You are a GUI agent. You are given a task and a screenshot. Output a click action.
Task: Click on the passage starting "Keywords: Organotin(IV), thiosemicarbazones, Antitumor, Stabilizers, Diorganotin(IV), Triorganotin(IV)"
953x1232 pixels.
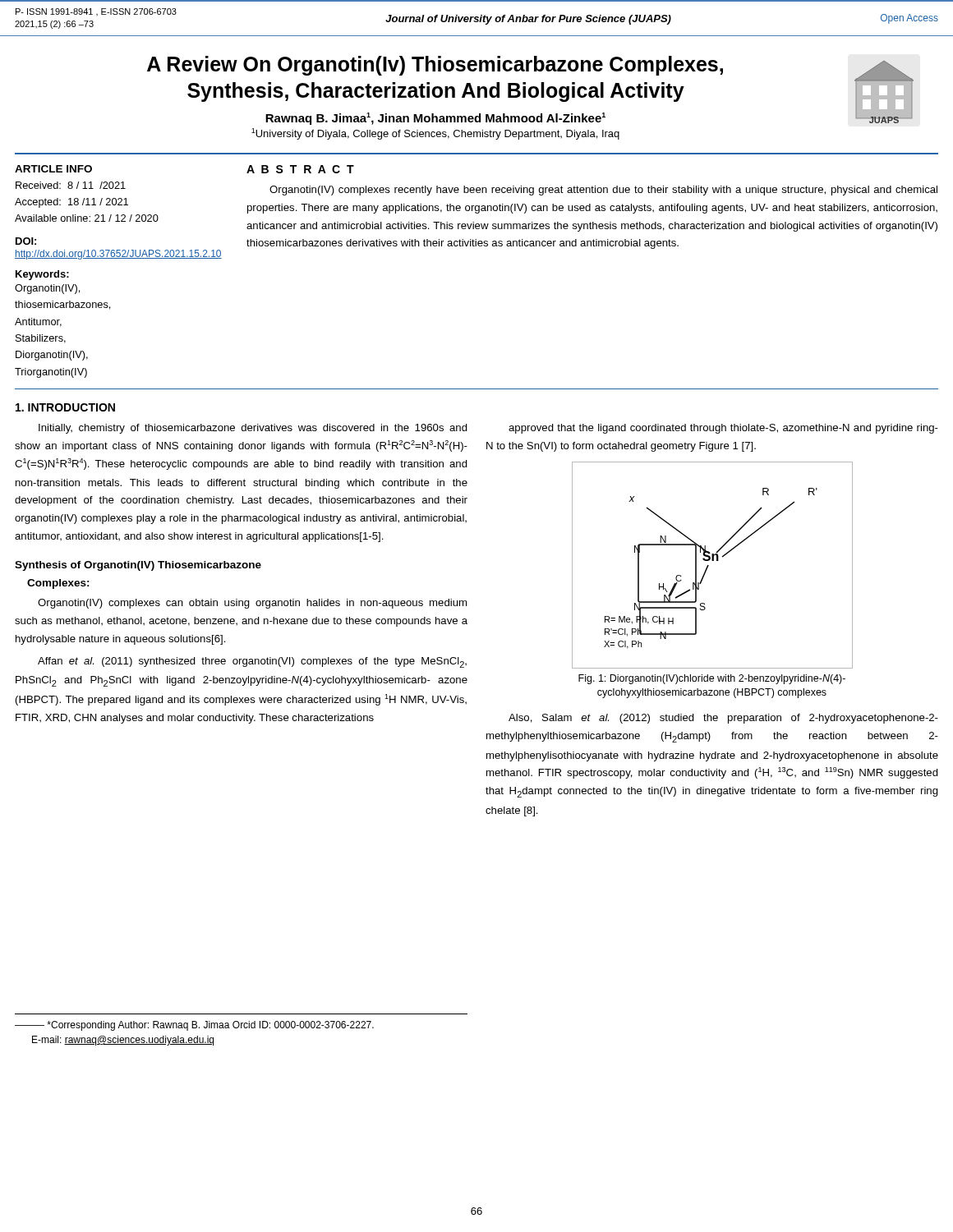pos(42,275)
